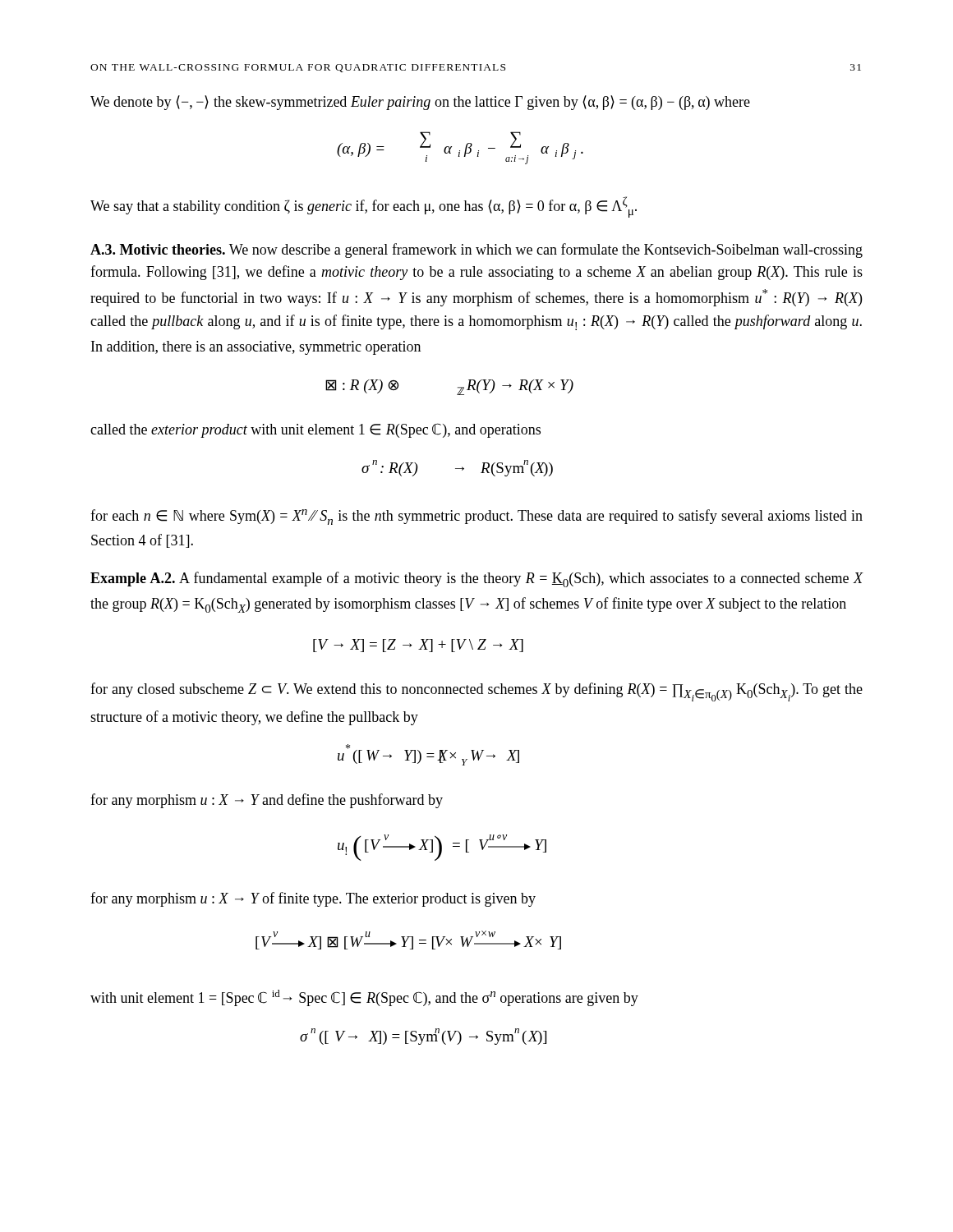Select the text block containing "called the exterior product with unit element"

pyautogui.click(x=476, y=430)
